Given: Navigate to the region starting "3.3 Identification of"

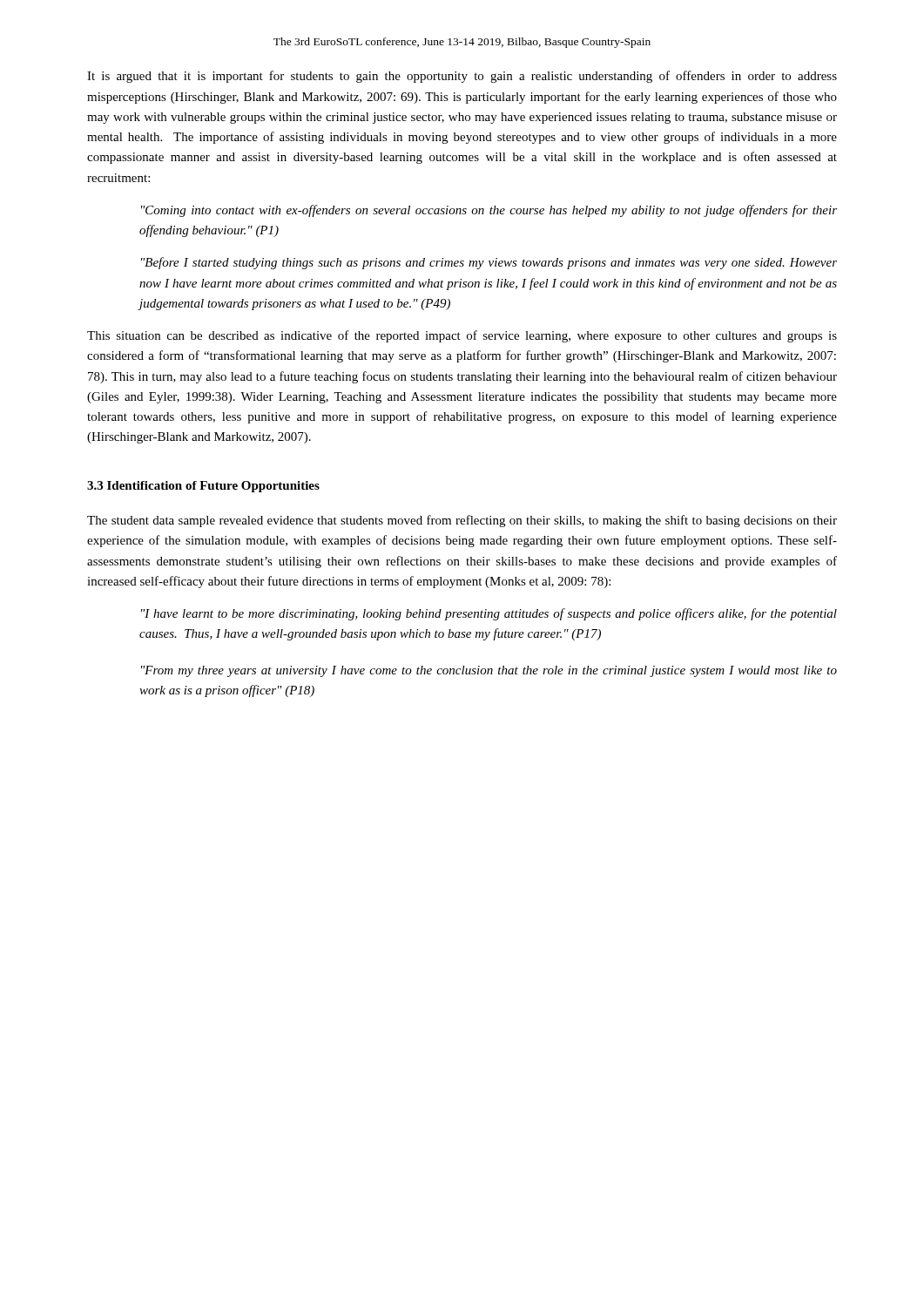Looking at the screenshot, I should click(x=203, y=485).
